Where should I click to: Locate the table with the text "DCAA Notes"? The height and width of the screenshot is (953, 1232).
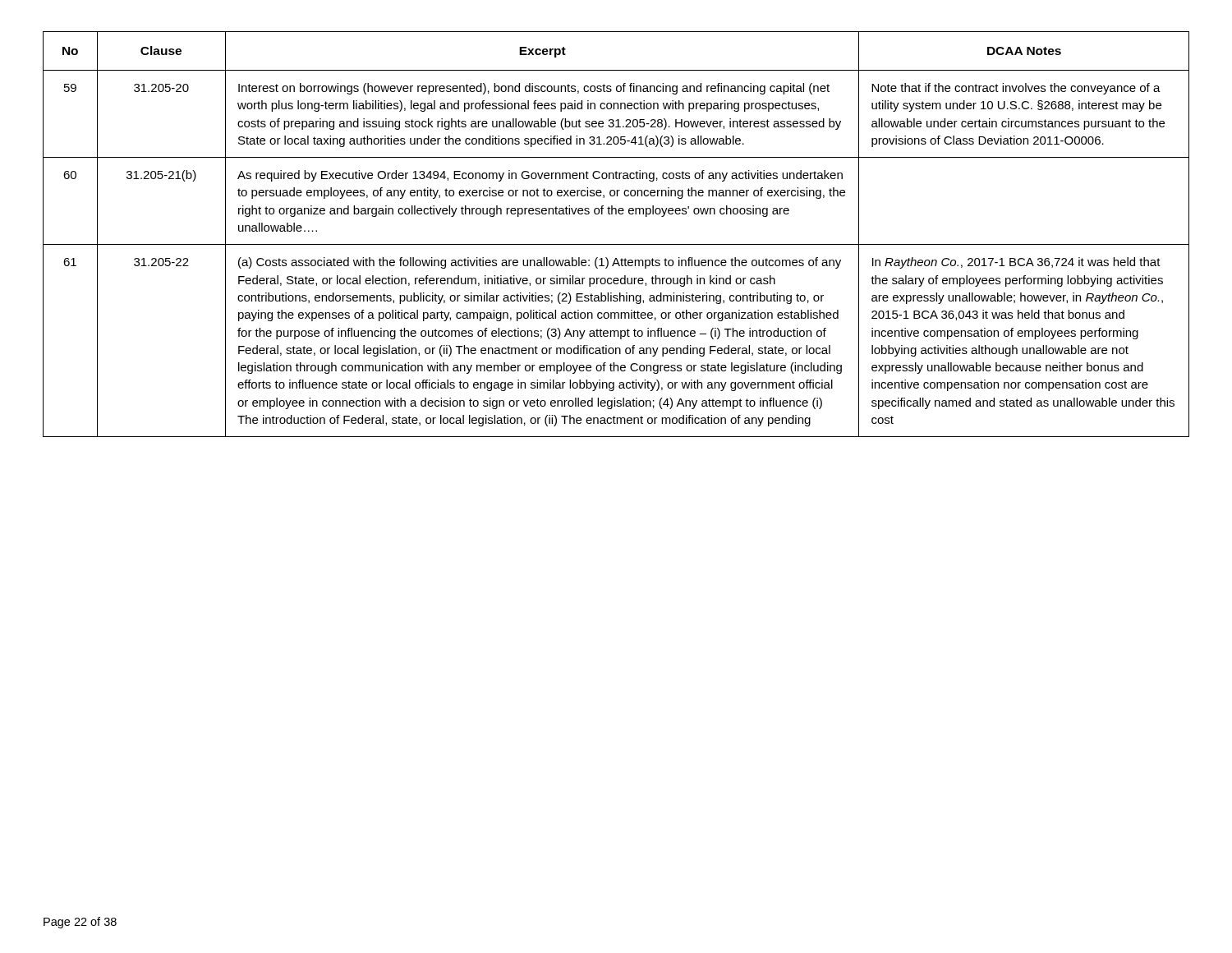coord(616,234)
